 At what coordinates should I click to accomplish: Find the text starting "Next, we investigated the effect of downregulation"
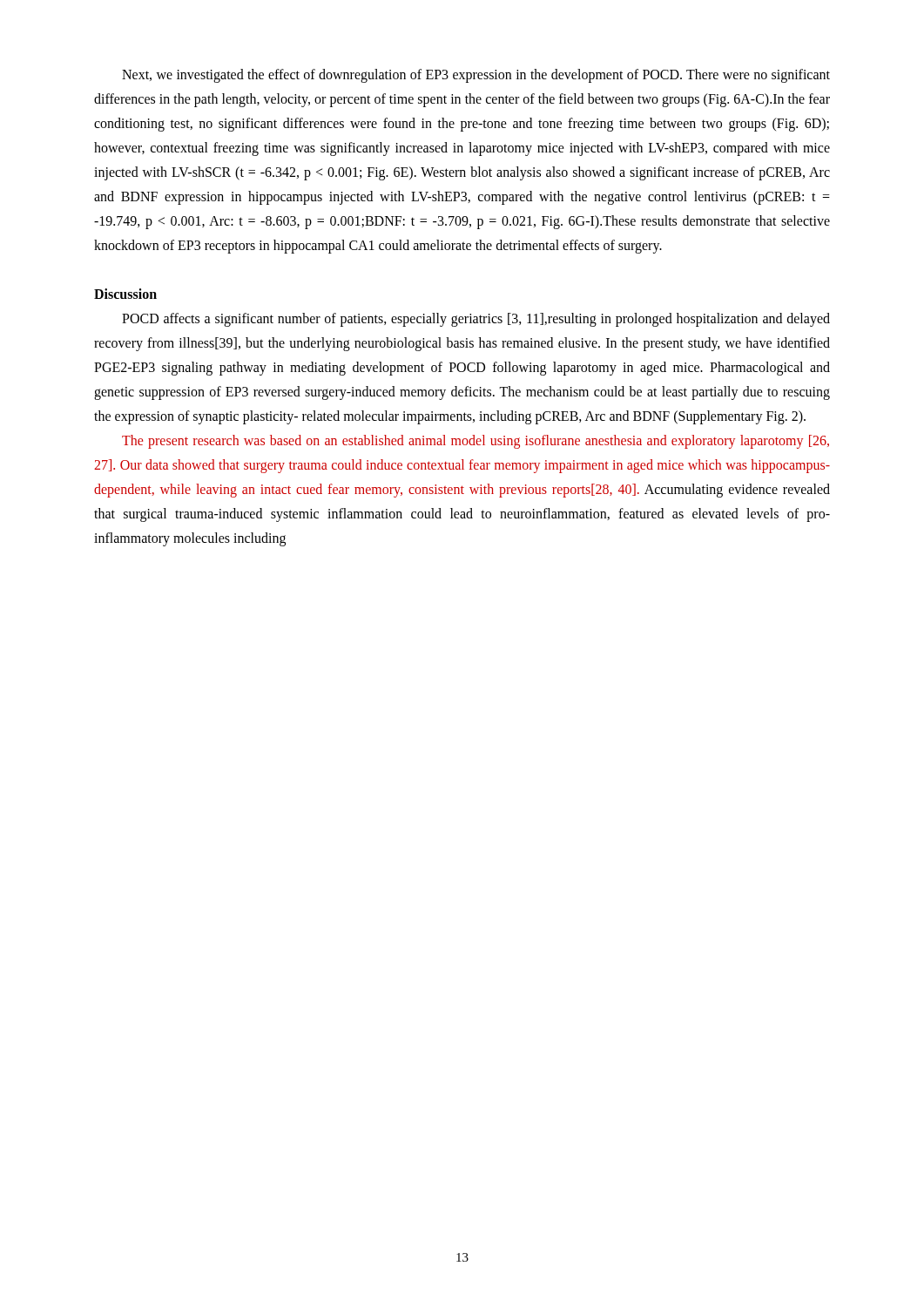[x=462, y=160]
